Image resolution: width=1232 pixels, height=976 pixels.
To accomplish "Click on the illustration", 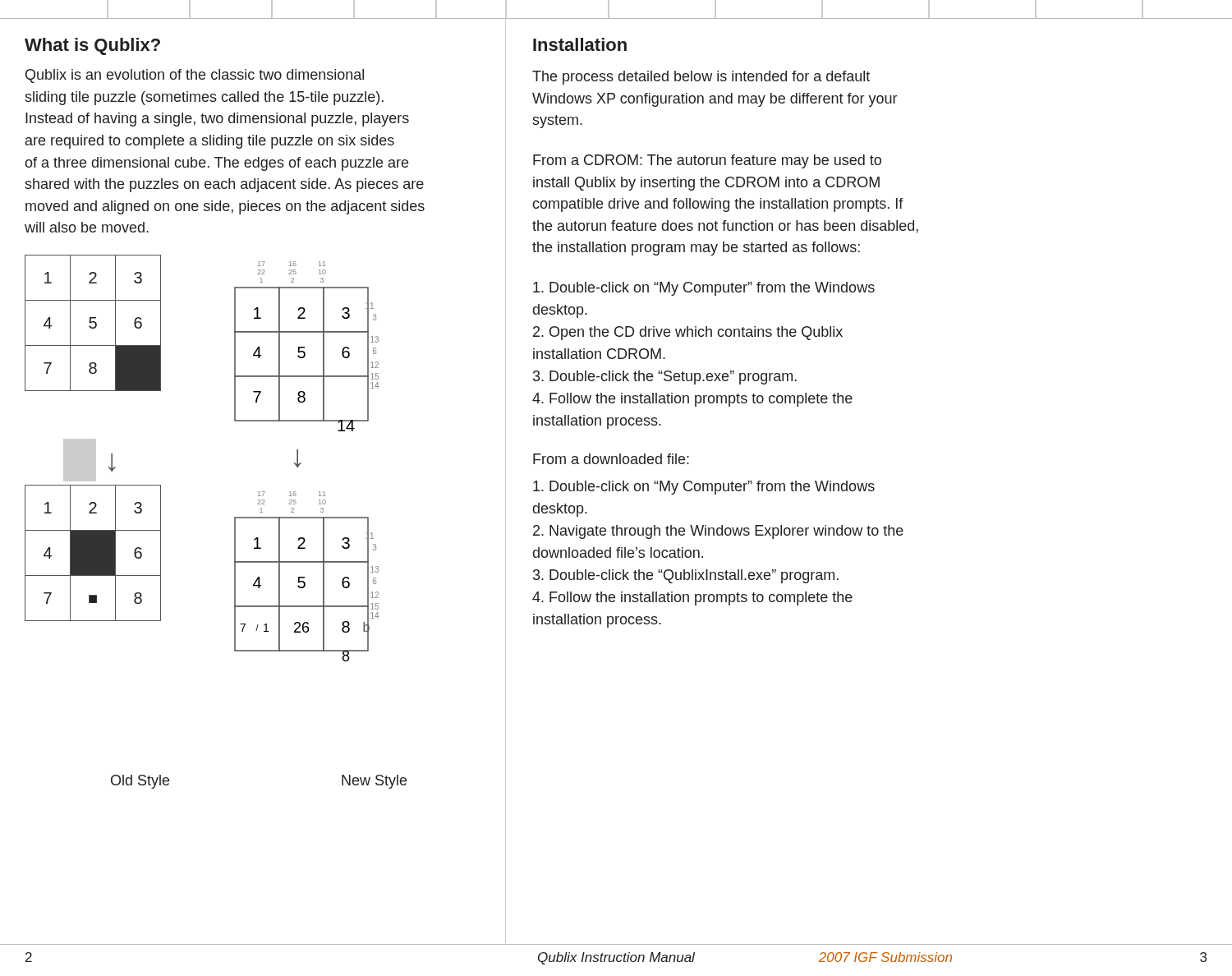I will (259, 460).
